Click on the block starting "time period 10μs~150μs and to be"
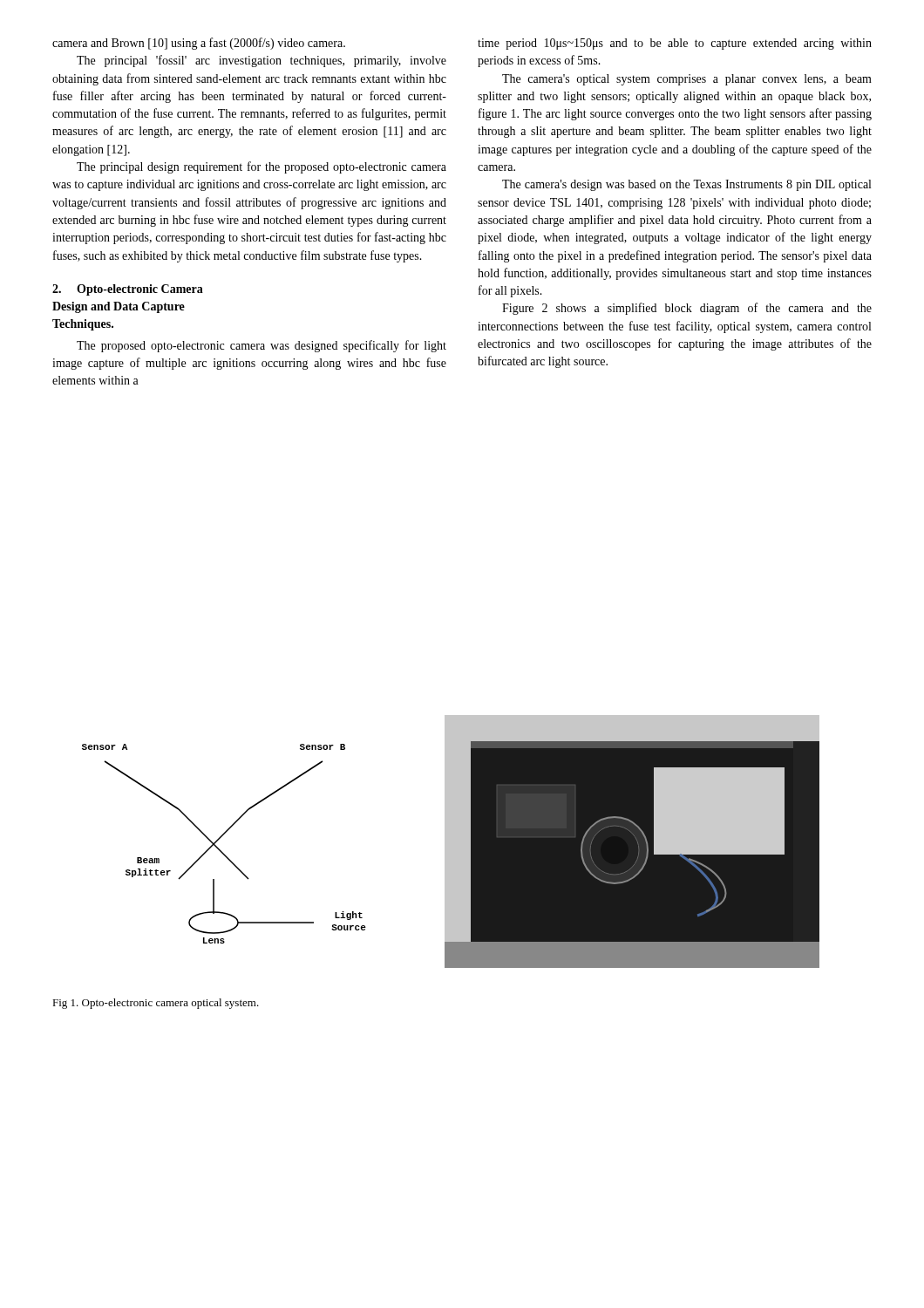924x1308 pixels. (x=675, y=203)
